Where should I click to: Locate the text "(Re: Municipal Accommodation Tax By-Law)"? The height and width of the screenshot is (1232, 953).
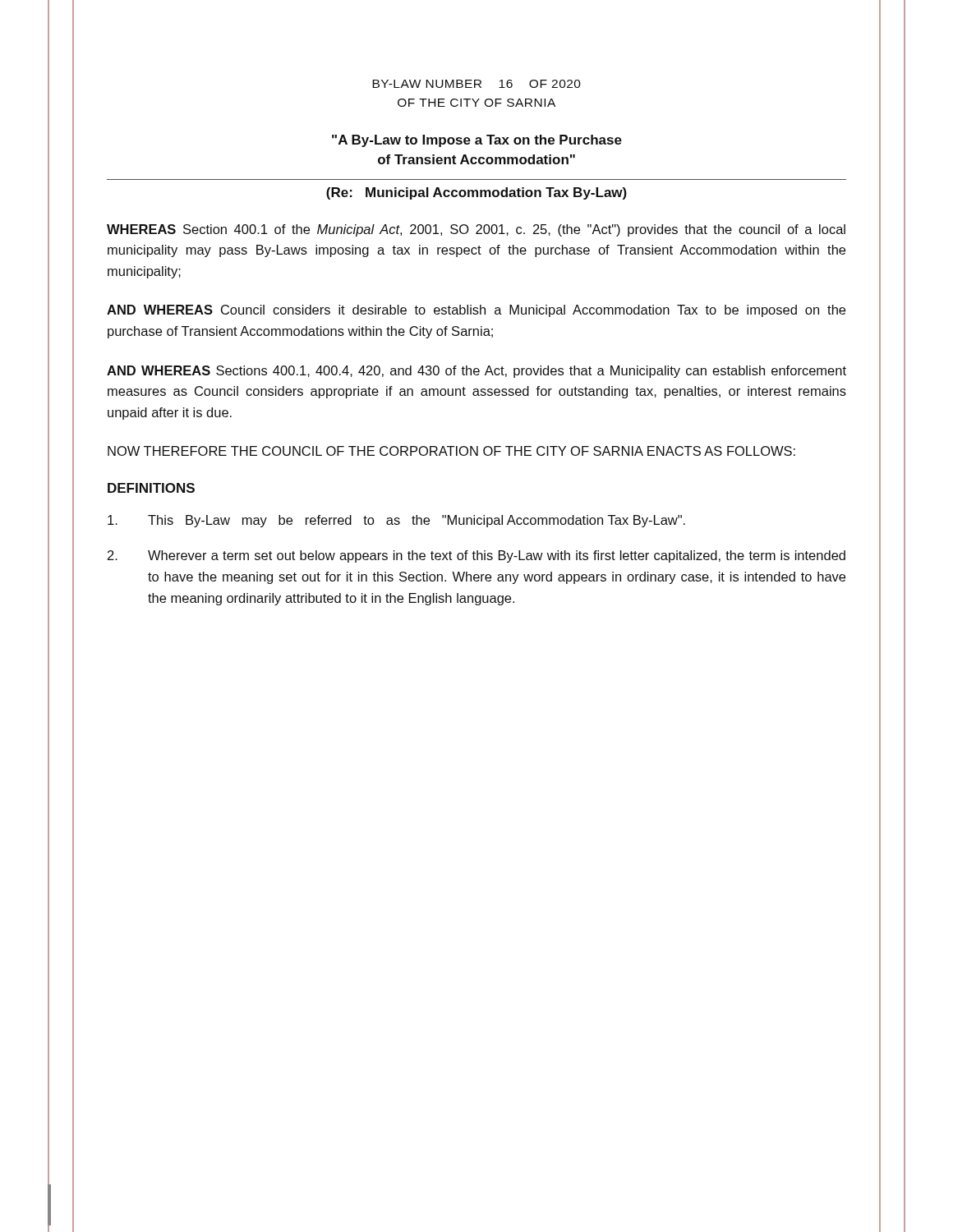coord(476,192)
